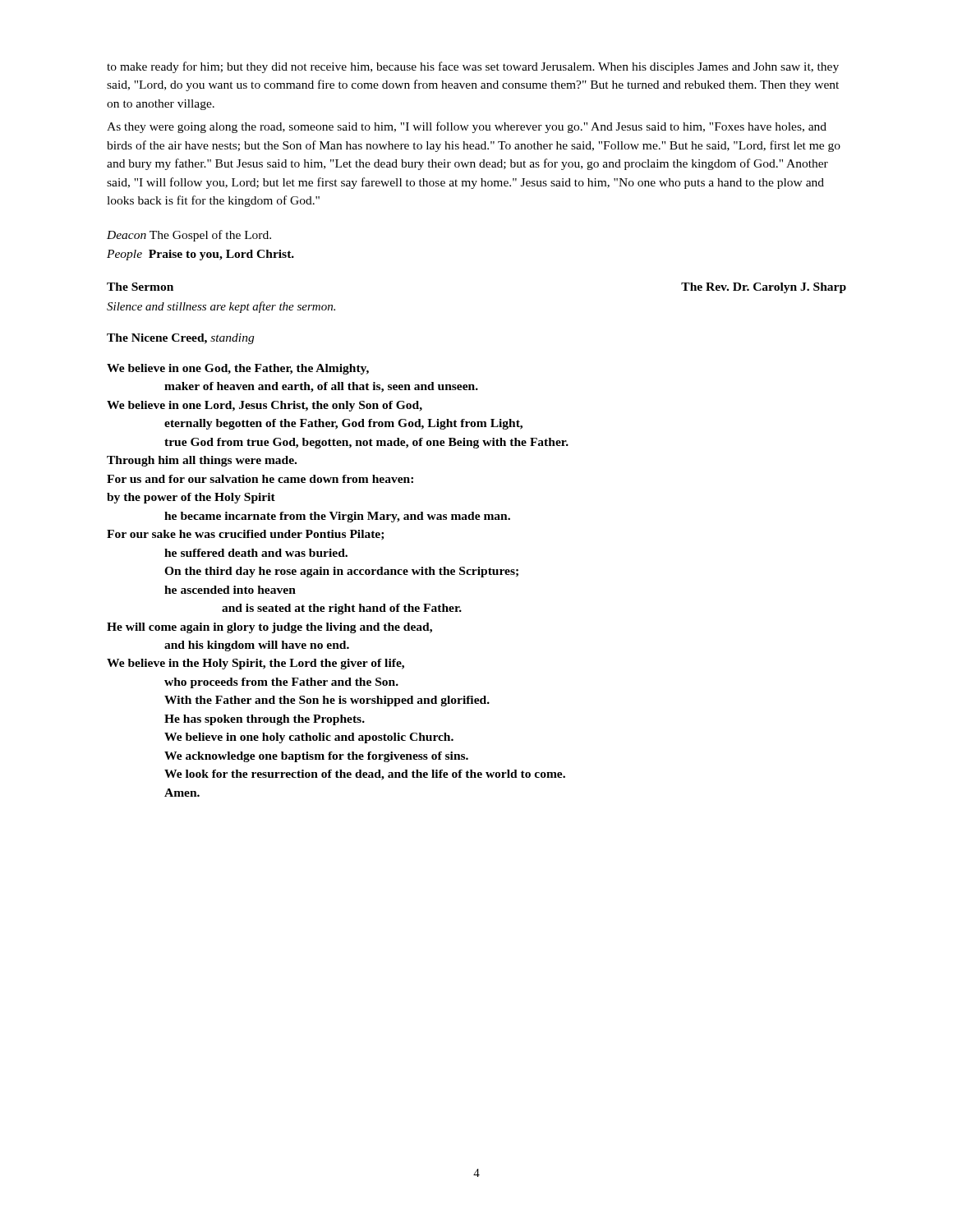The width and height of the screenshot is (953, 1232).
Task: Click on the text block that reads "Silence and stillness are kept after the"
Action: pos(222,306)
